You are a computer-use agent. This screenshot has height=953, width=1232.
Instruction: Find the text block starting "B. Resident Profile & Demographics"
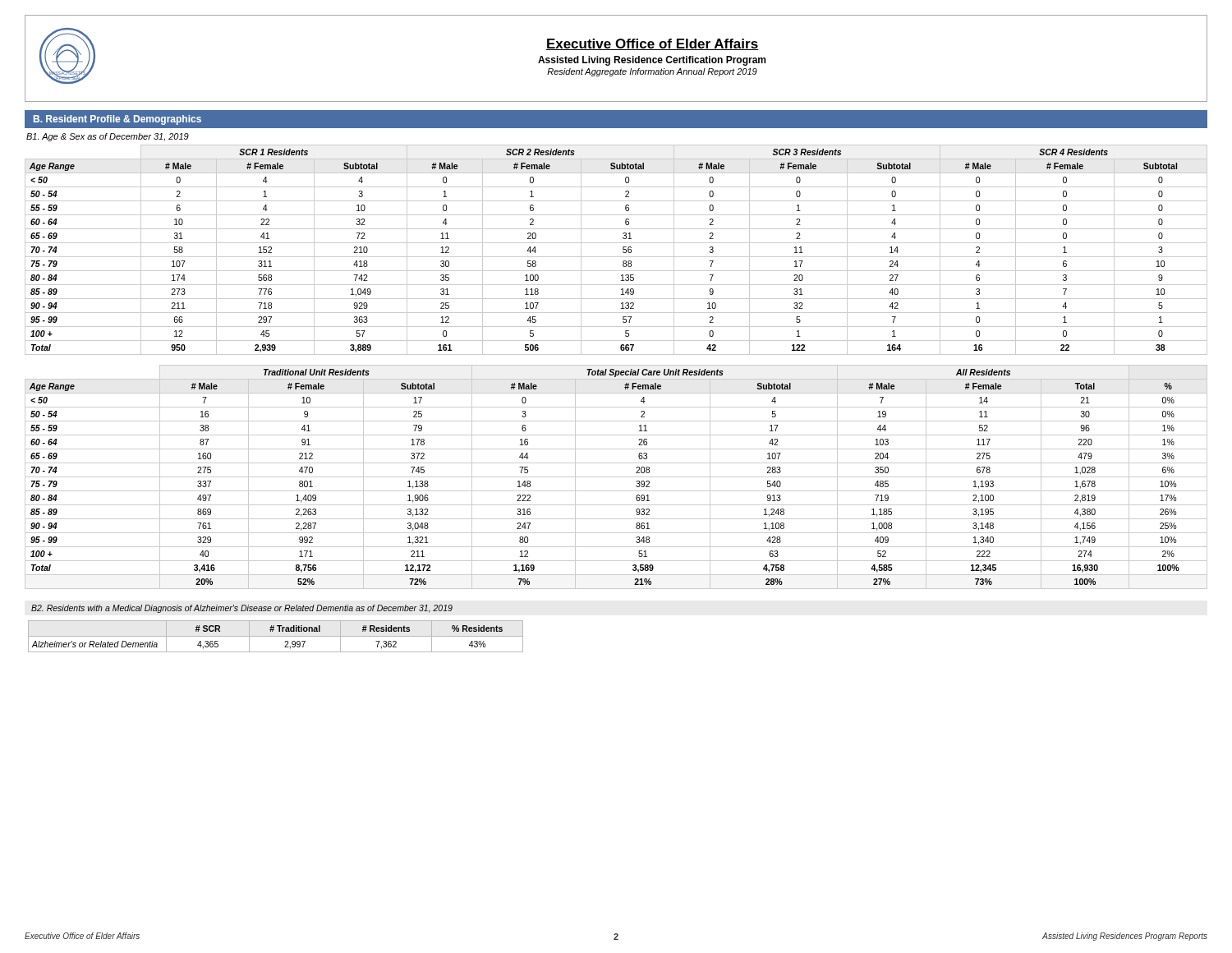(x=117, y=119)
